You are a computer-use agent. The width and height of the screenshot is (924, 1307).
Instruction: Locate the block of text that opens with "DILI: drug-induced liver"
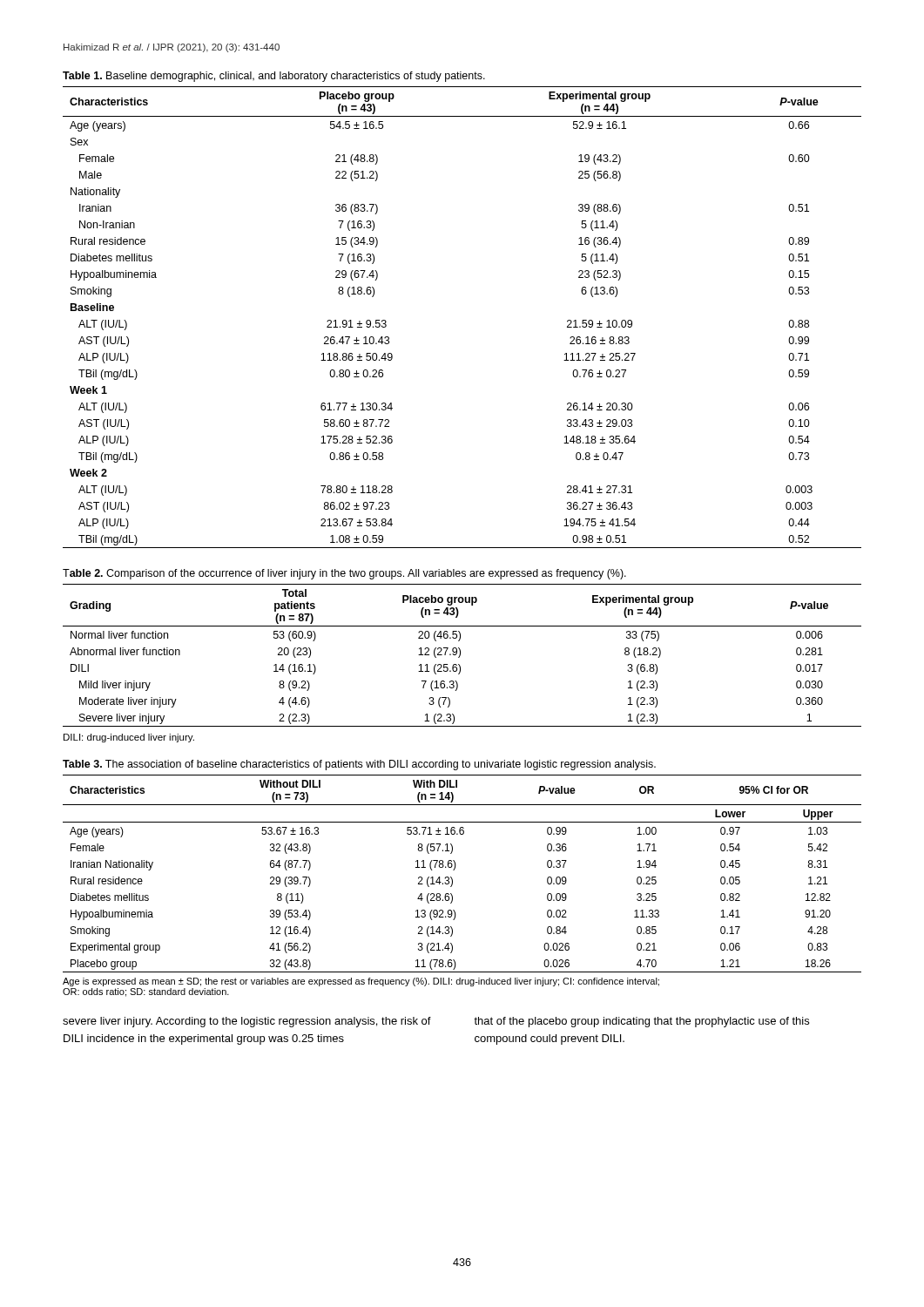pyautogui.click(x=129, y=737)
